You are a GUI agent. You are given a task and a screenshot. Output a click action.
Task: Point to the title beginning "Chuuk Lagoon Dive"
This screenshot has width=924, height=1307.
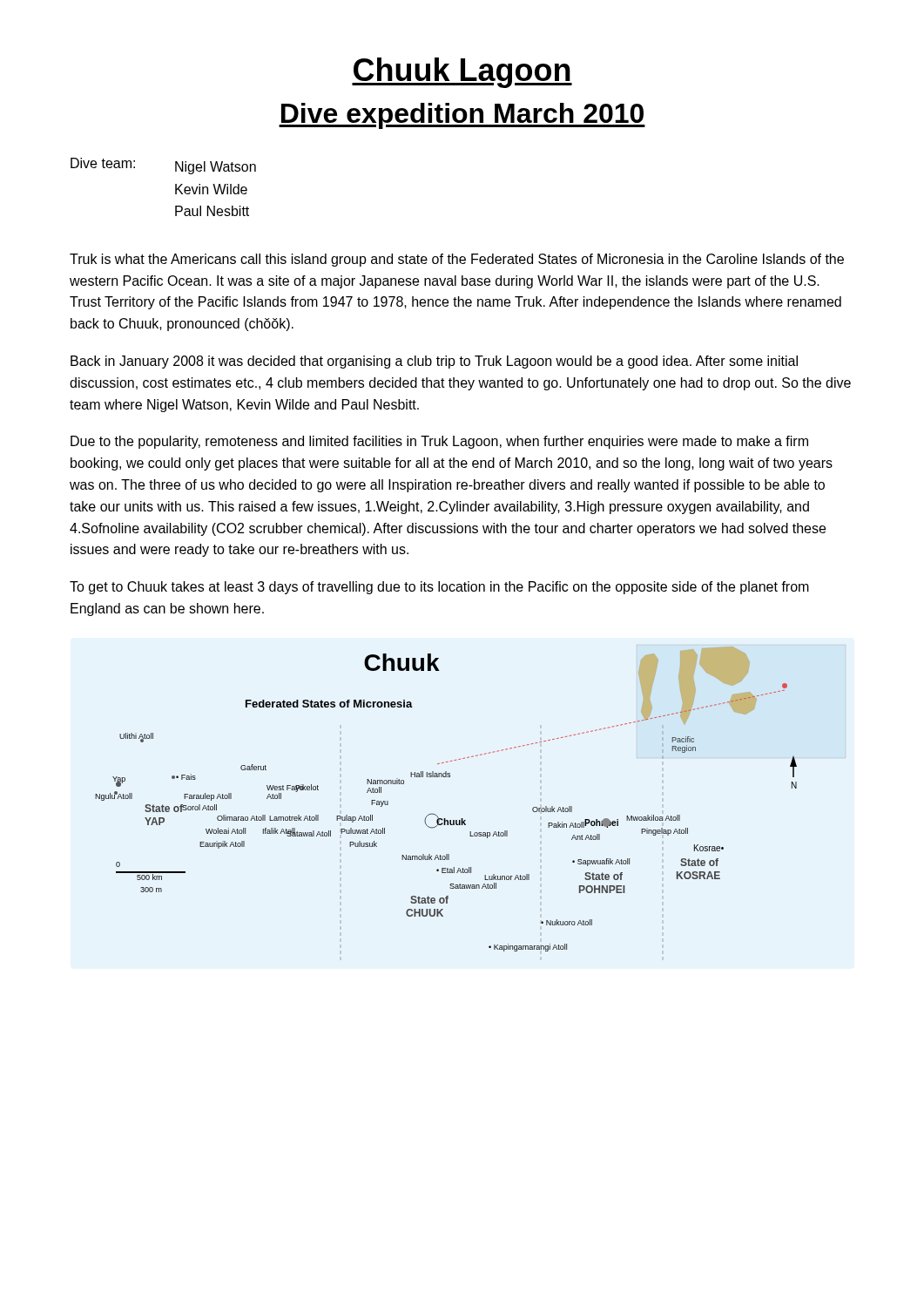pos(462,91)
